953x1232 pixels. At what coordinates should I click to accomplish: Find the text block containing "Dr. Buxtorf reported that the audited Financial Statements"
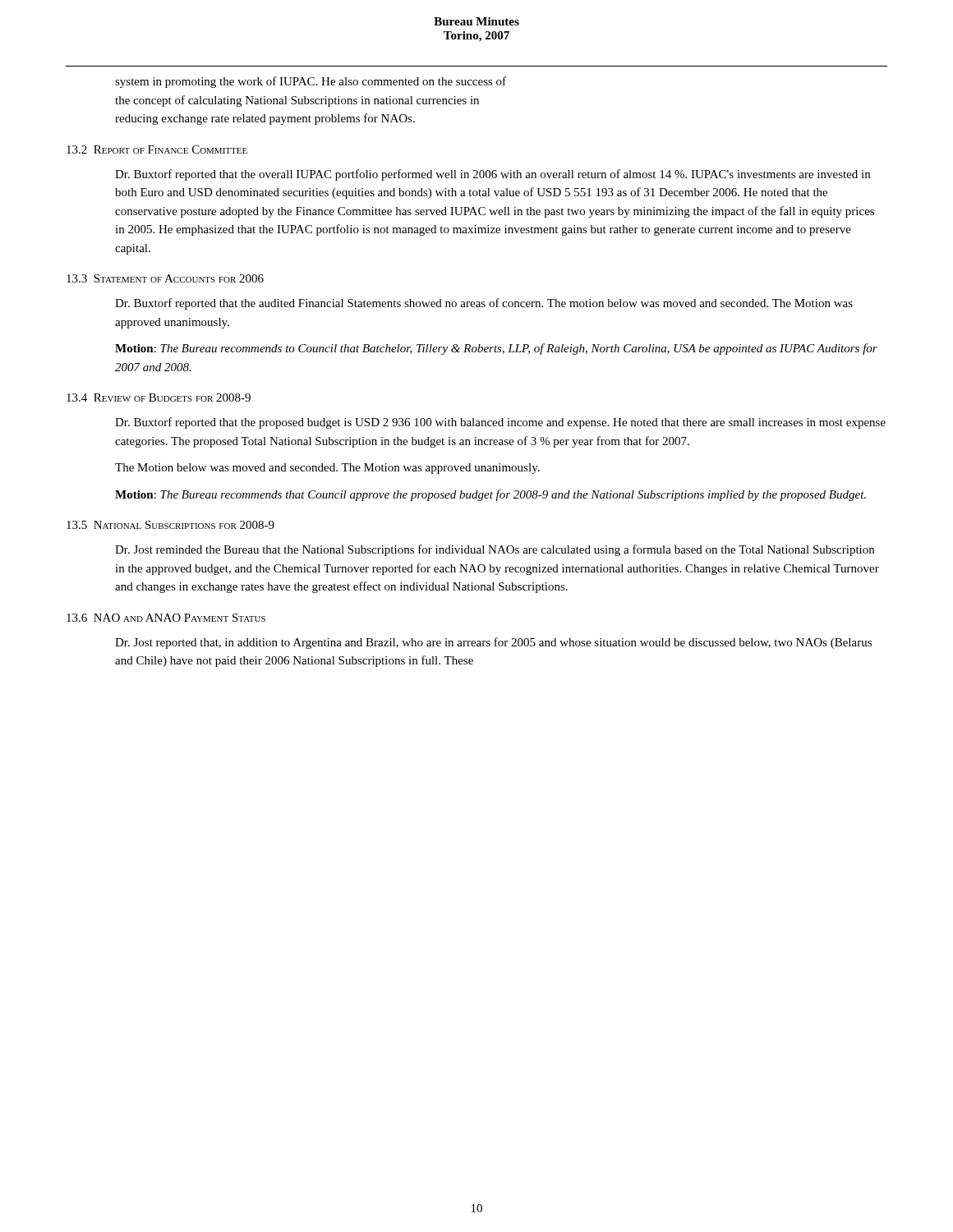pos(484,312)
